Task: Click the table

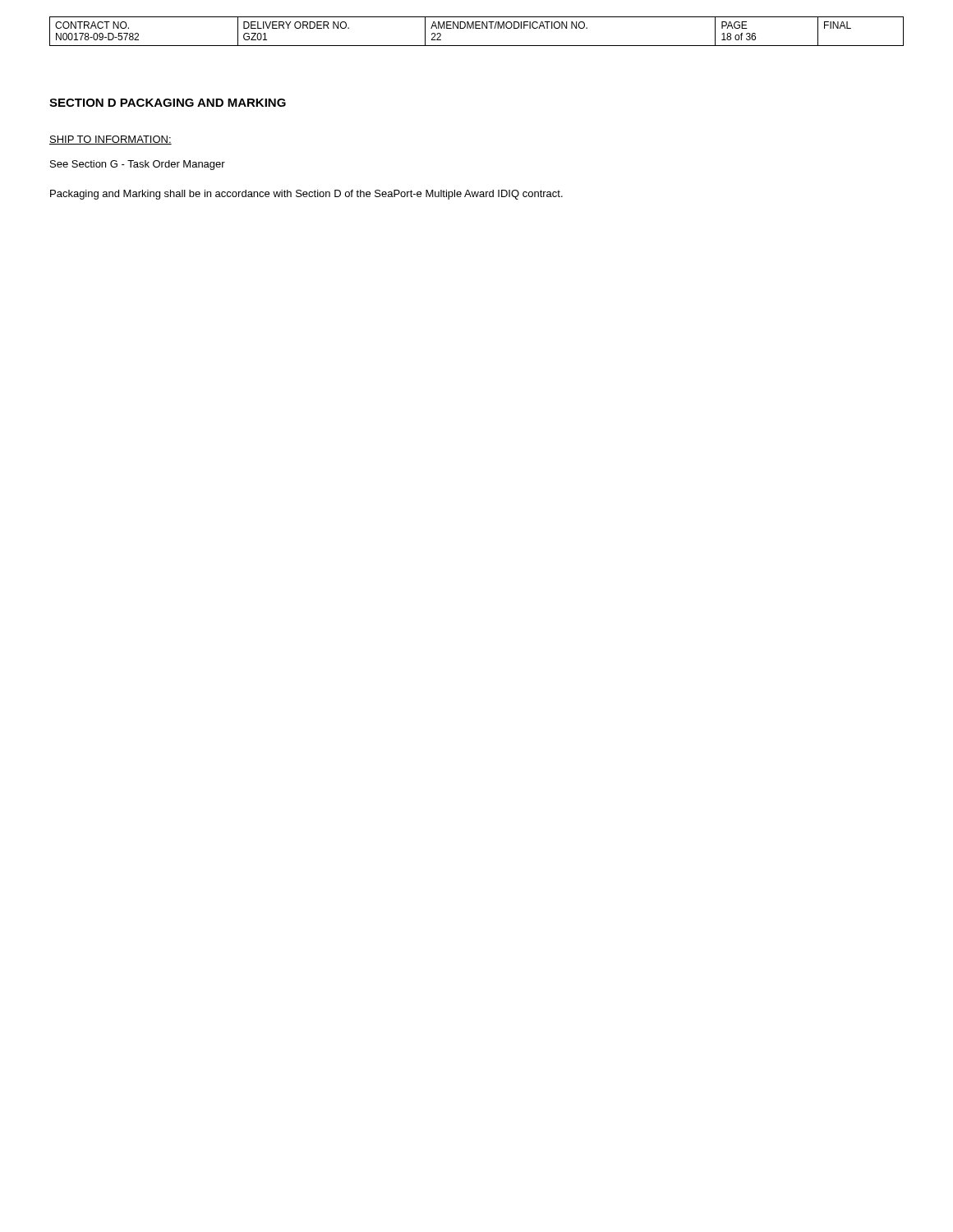Action: click(476, 31)
